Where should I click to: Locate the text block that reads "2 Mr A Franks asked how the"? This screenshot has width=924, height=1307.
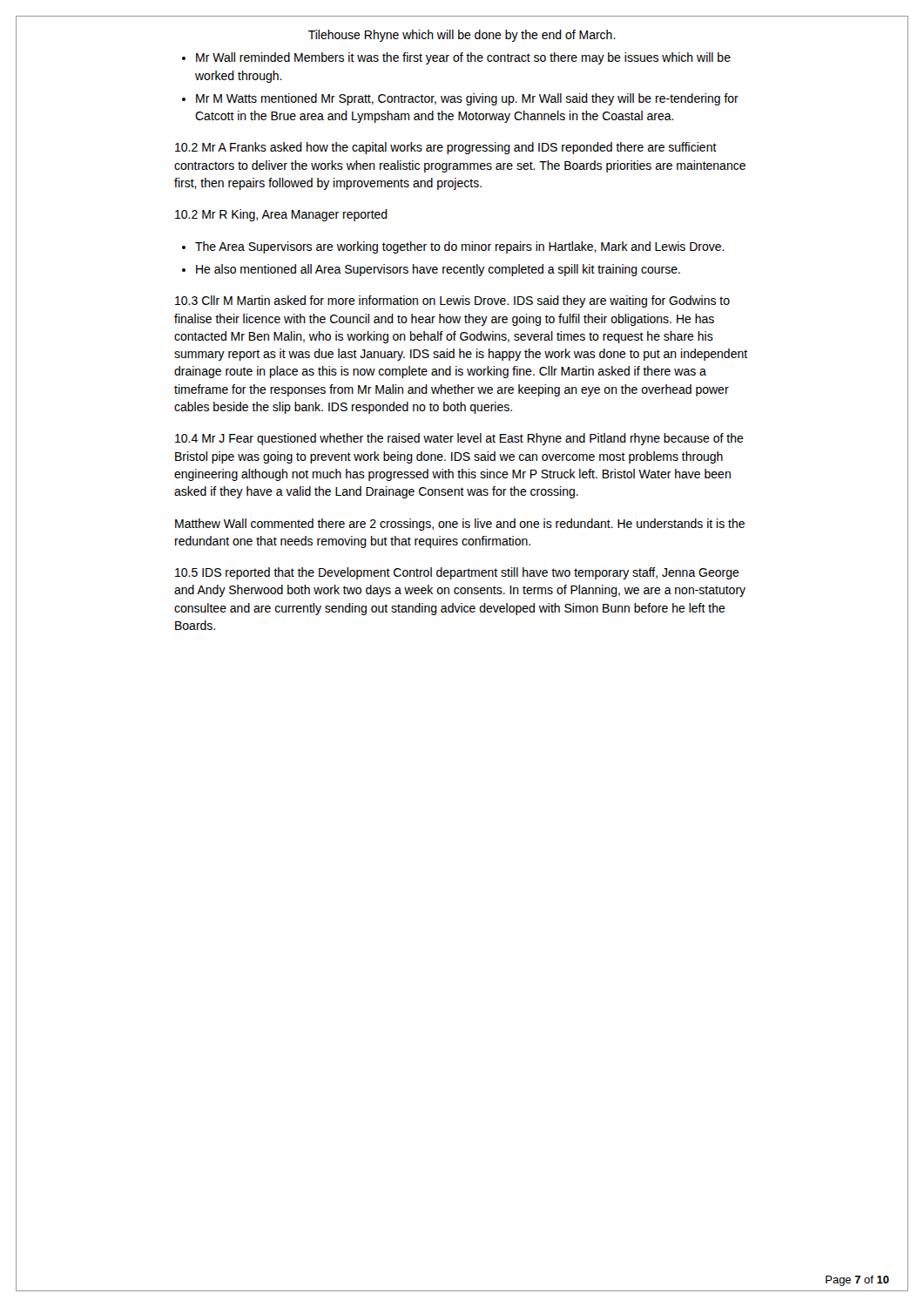click(x=460, y=165)
